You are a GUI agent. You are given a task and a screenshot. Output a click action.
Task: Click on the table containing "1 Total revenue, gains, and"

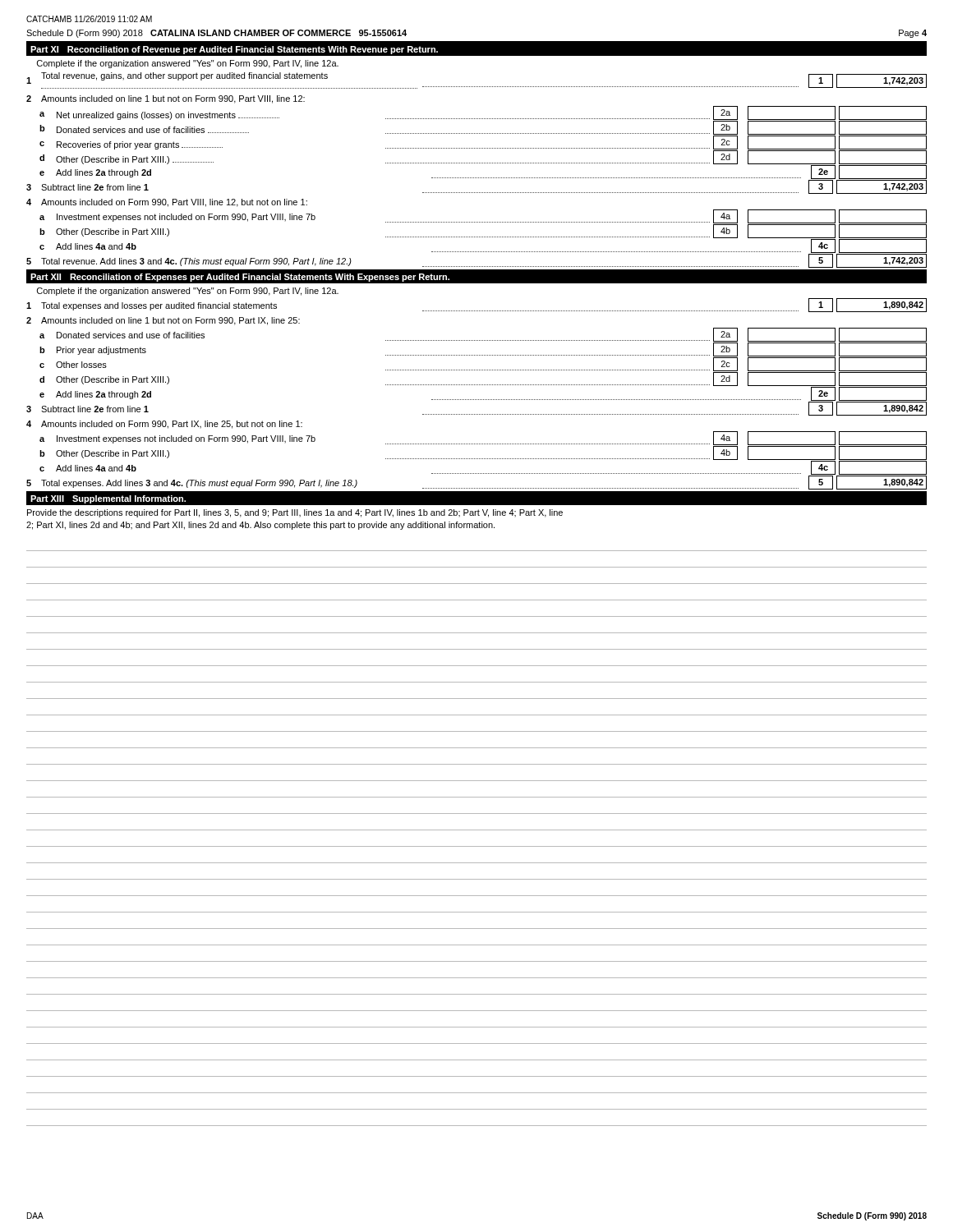476,169
